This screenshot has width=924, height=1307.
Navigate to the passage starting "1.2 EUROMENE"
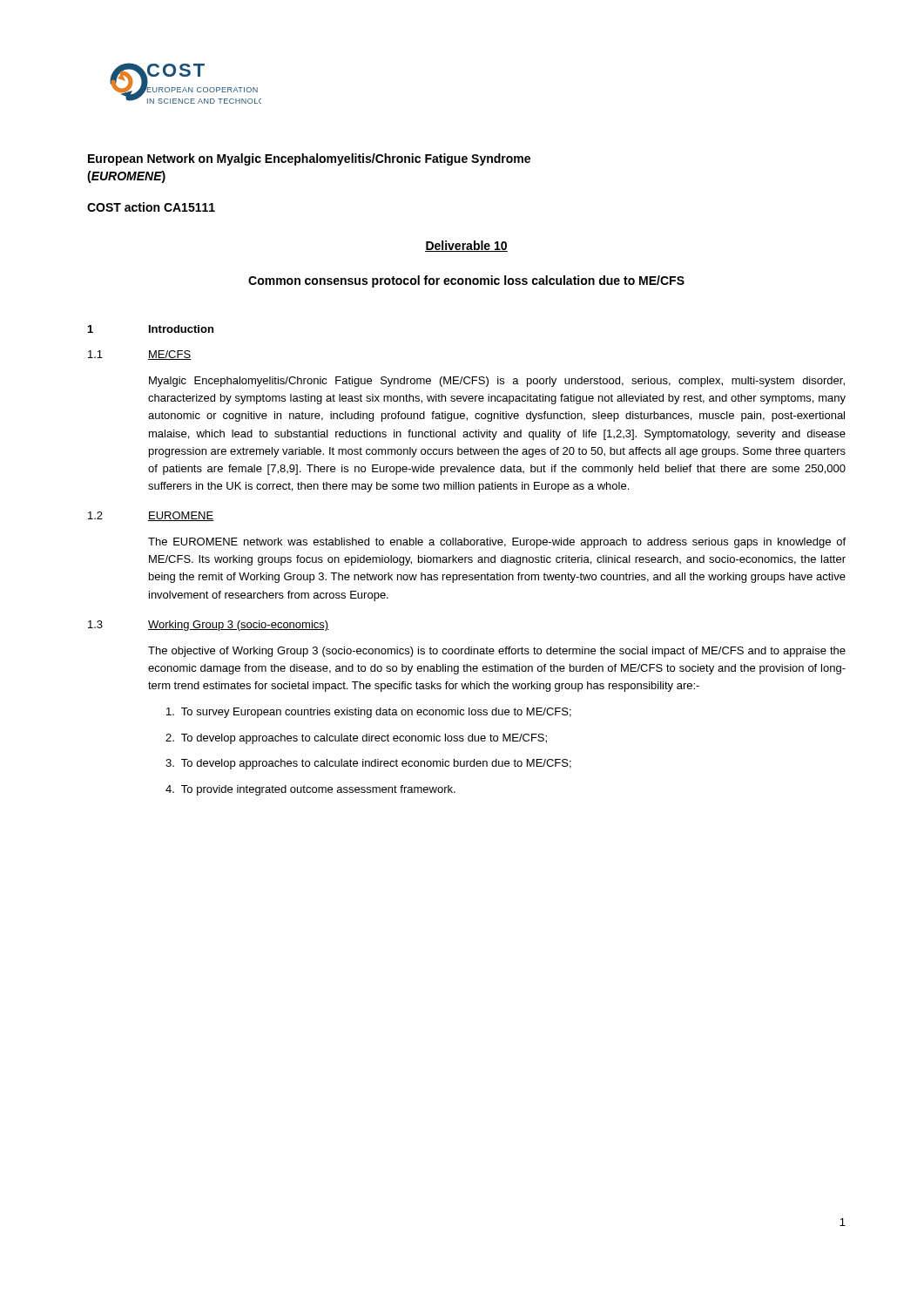[151, 516]
